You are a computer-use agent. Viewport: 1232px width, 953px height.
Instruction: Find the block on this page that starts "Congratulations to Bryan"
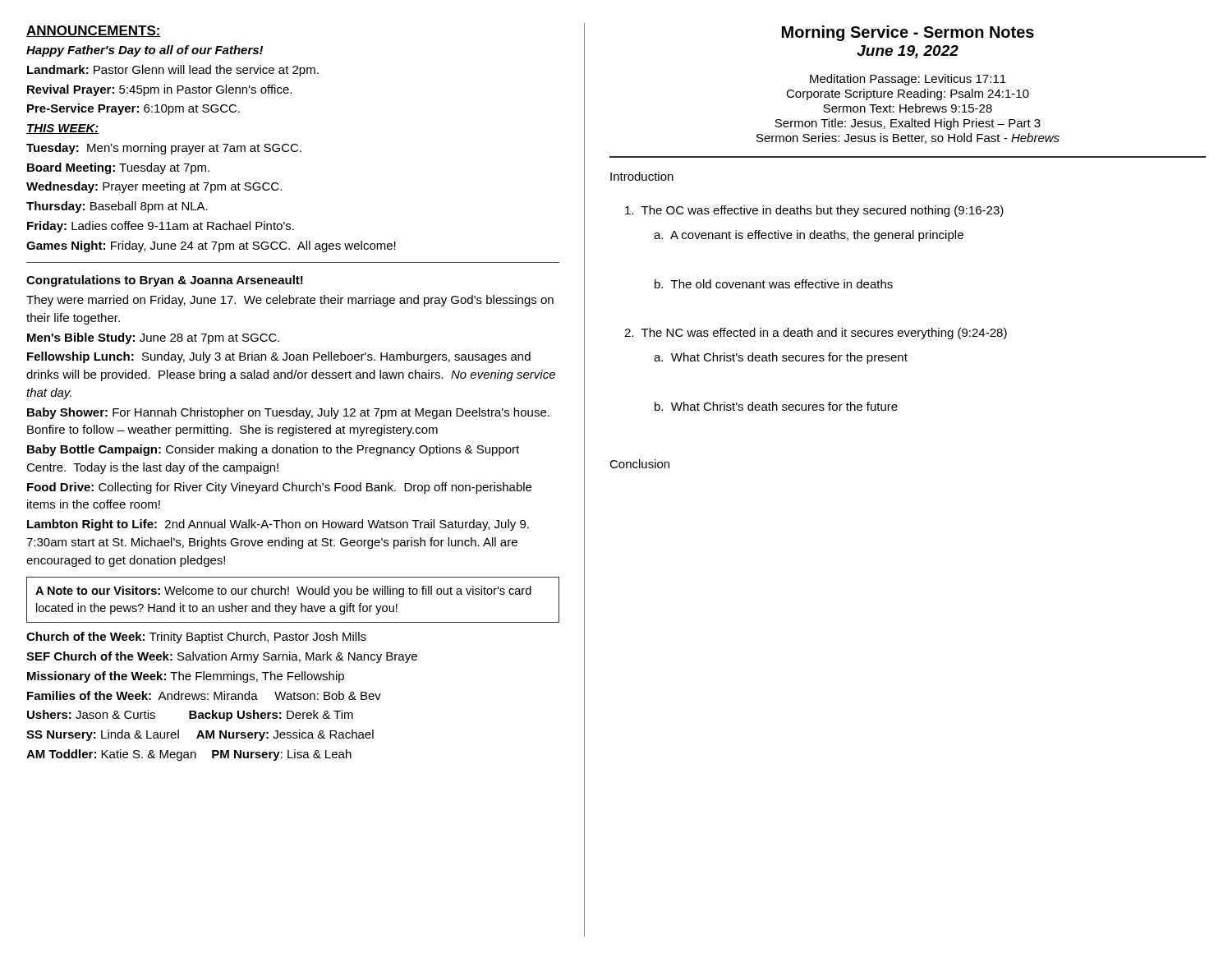point(293,420)
